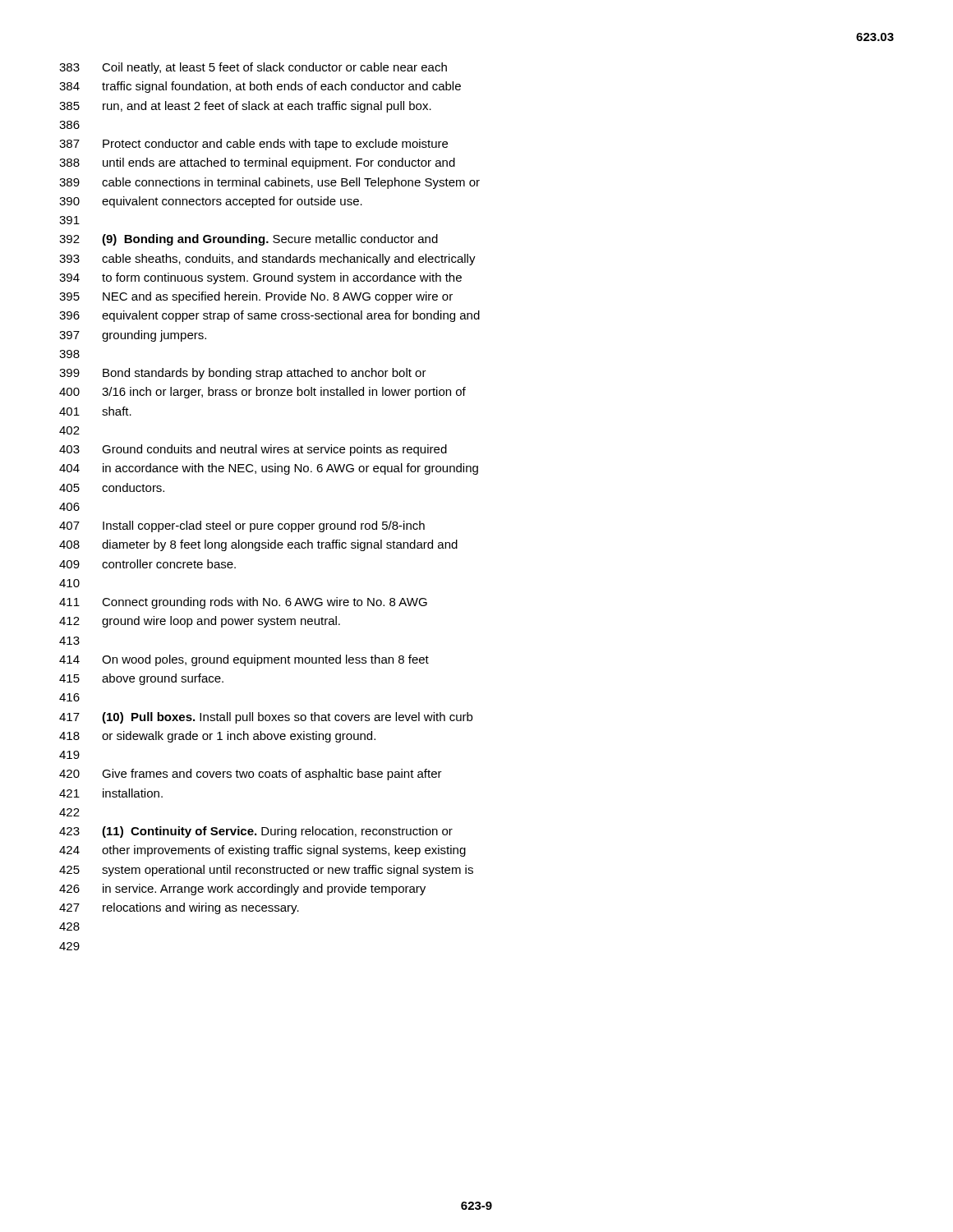The width and height of the screenshot is (953, 1232).
Task: Locate the block of text that opens with "387 Protect conductor and cable"
Action: tap(476, 172)
